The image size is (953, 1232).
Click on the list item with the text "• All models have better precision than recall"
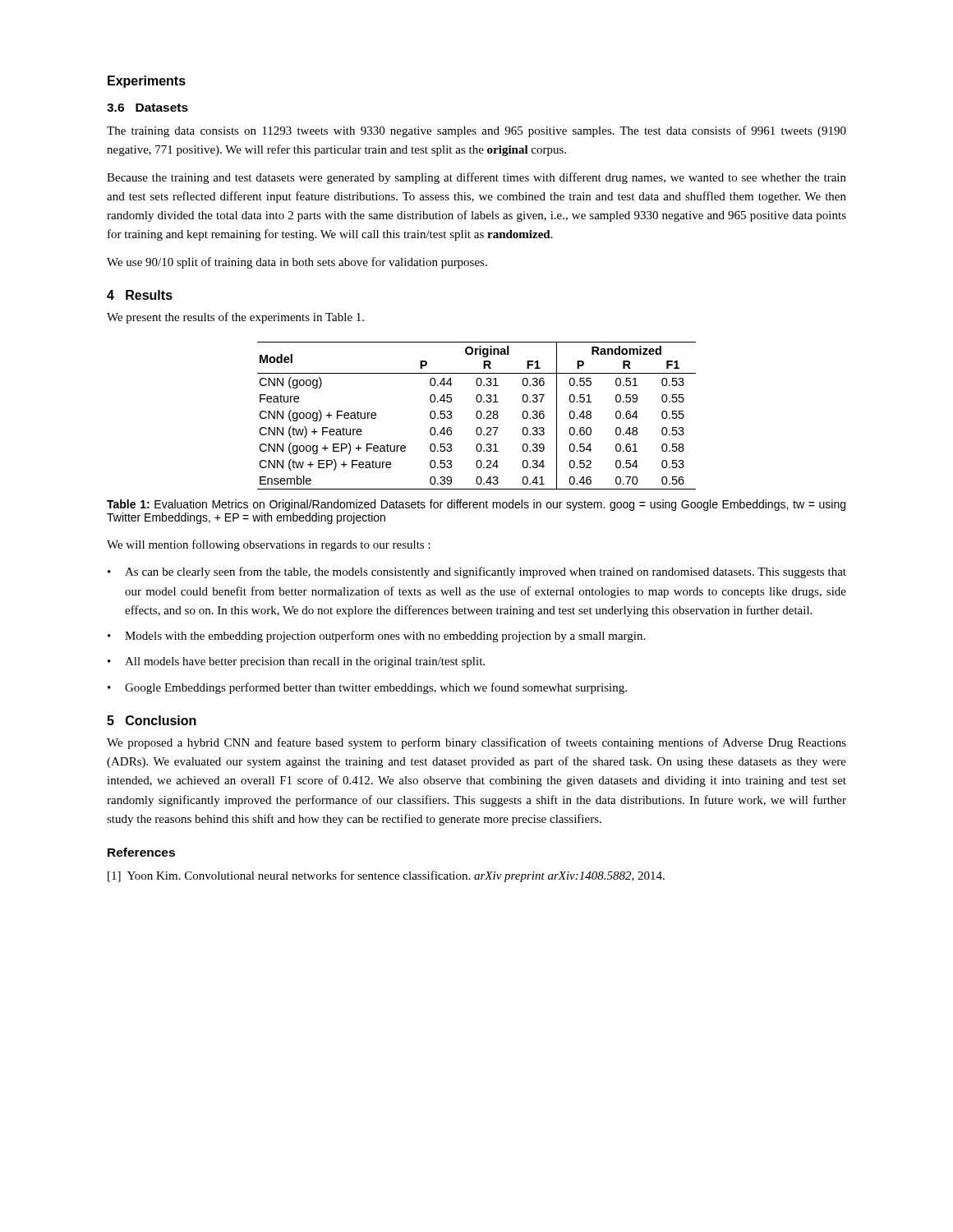tap(476, 662)
